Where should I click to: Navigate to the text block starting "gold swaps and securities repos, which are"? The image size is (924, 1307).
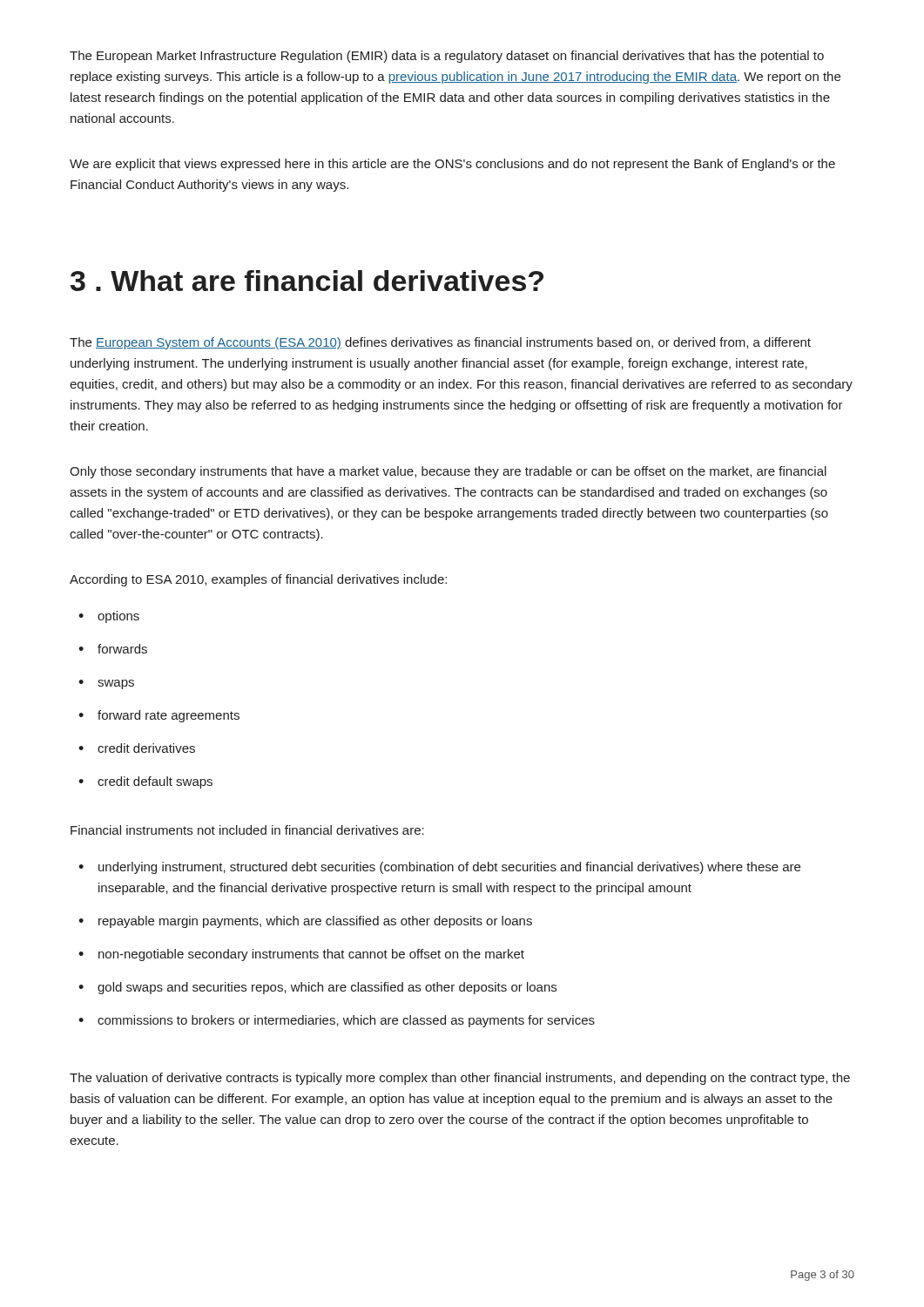pyautogui.click(x=462, y=987)
